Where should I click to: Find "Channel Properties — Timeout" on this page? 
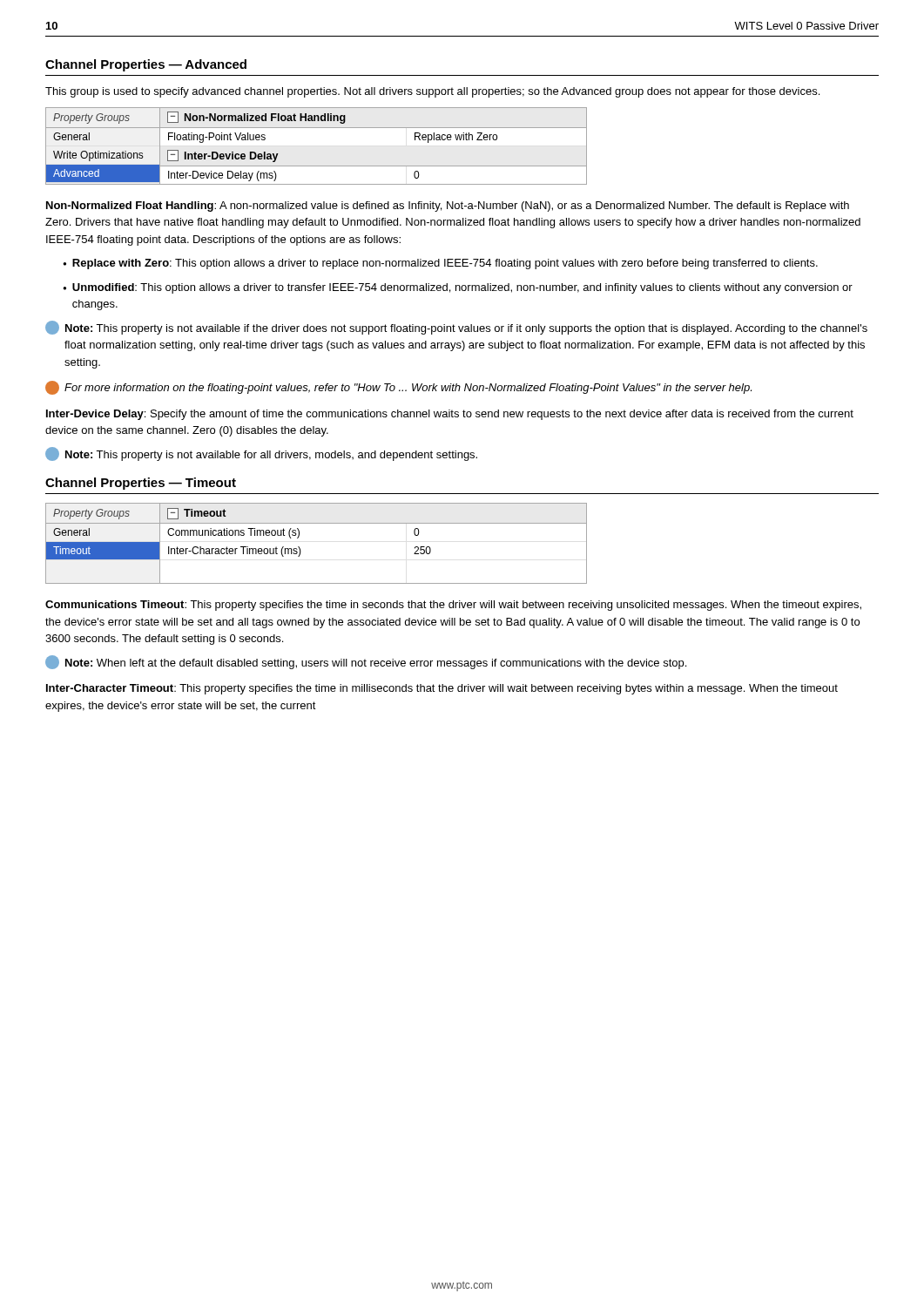[x=141, y=482]
